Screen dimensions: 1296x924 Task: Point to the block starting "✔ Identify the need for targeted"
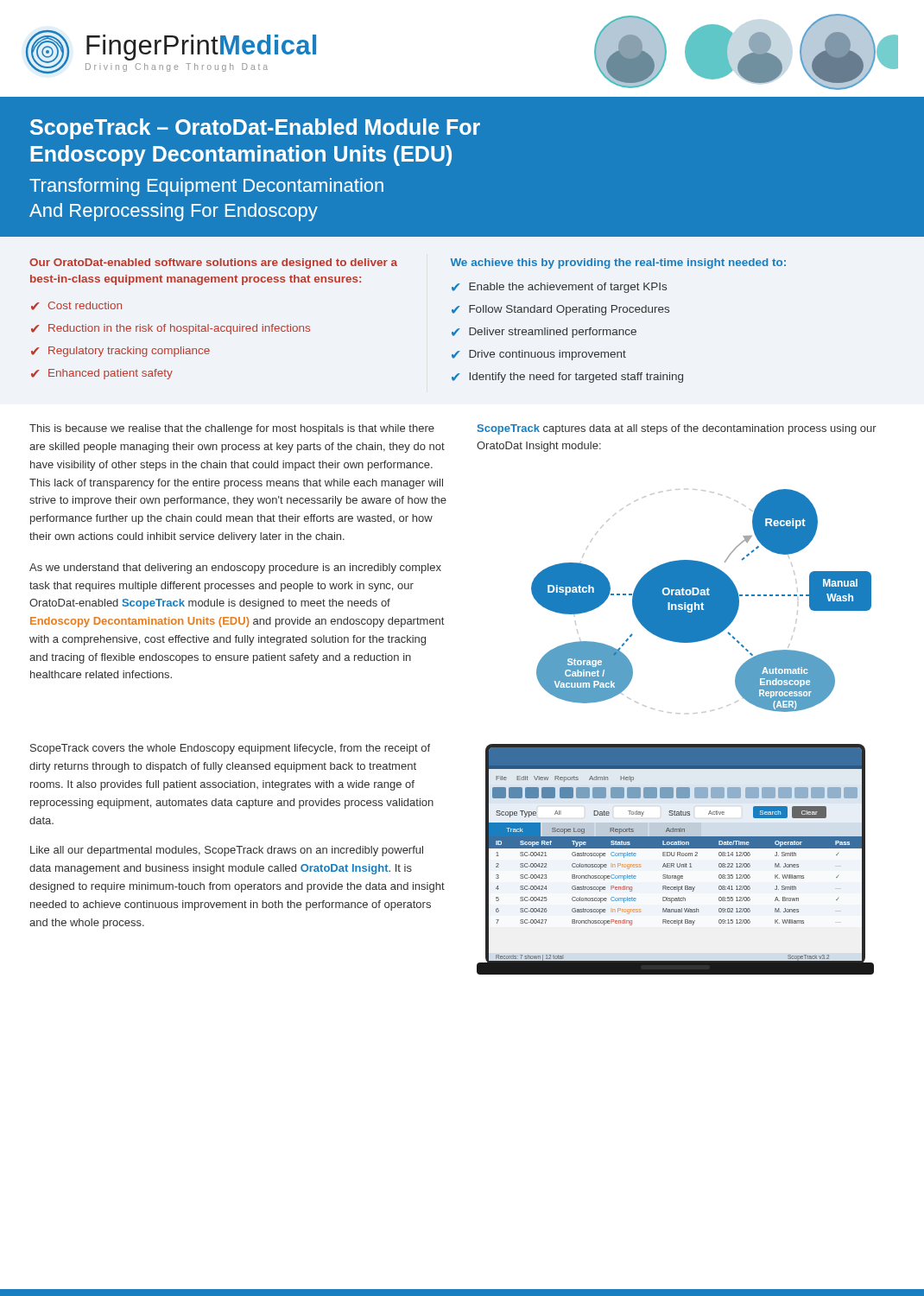pyautogui.click(x=567, y=378)
